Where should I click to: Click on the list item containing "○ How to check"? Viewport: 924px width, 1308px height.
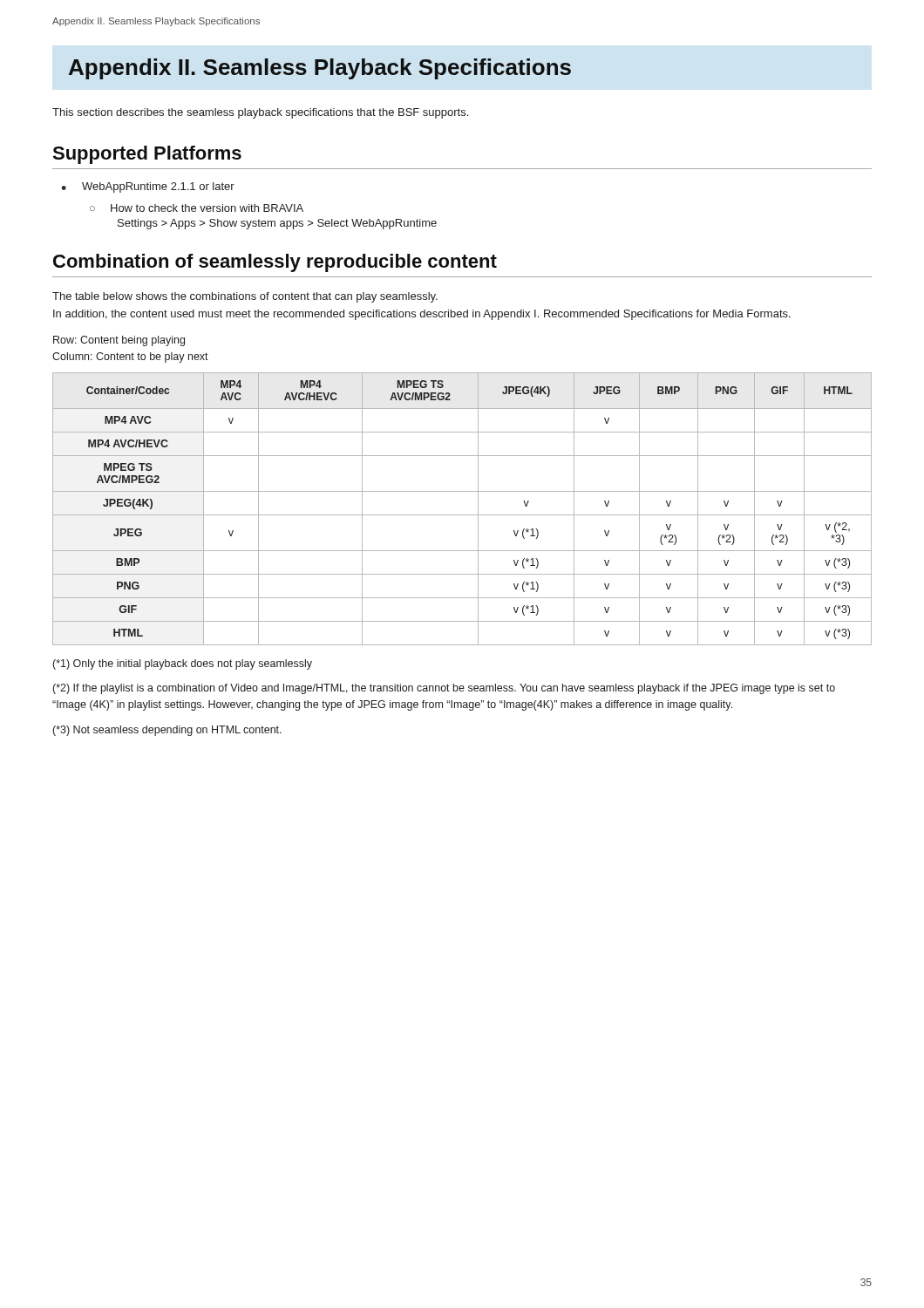point(196,208)
